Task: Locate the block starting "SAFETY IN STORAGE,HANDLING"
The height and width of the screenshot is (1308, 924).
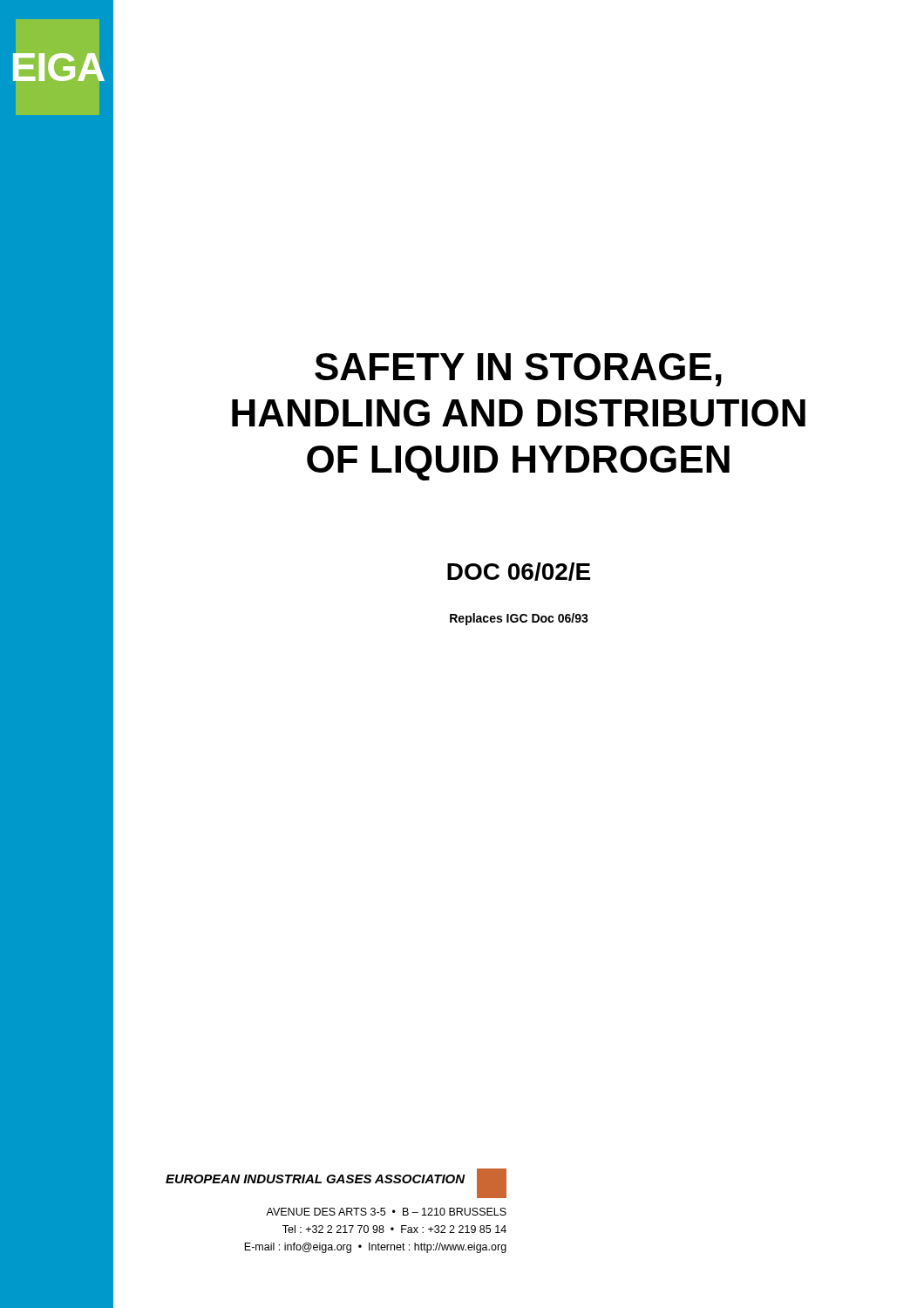Action: (519, 413)
